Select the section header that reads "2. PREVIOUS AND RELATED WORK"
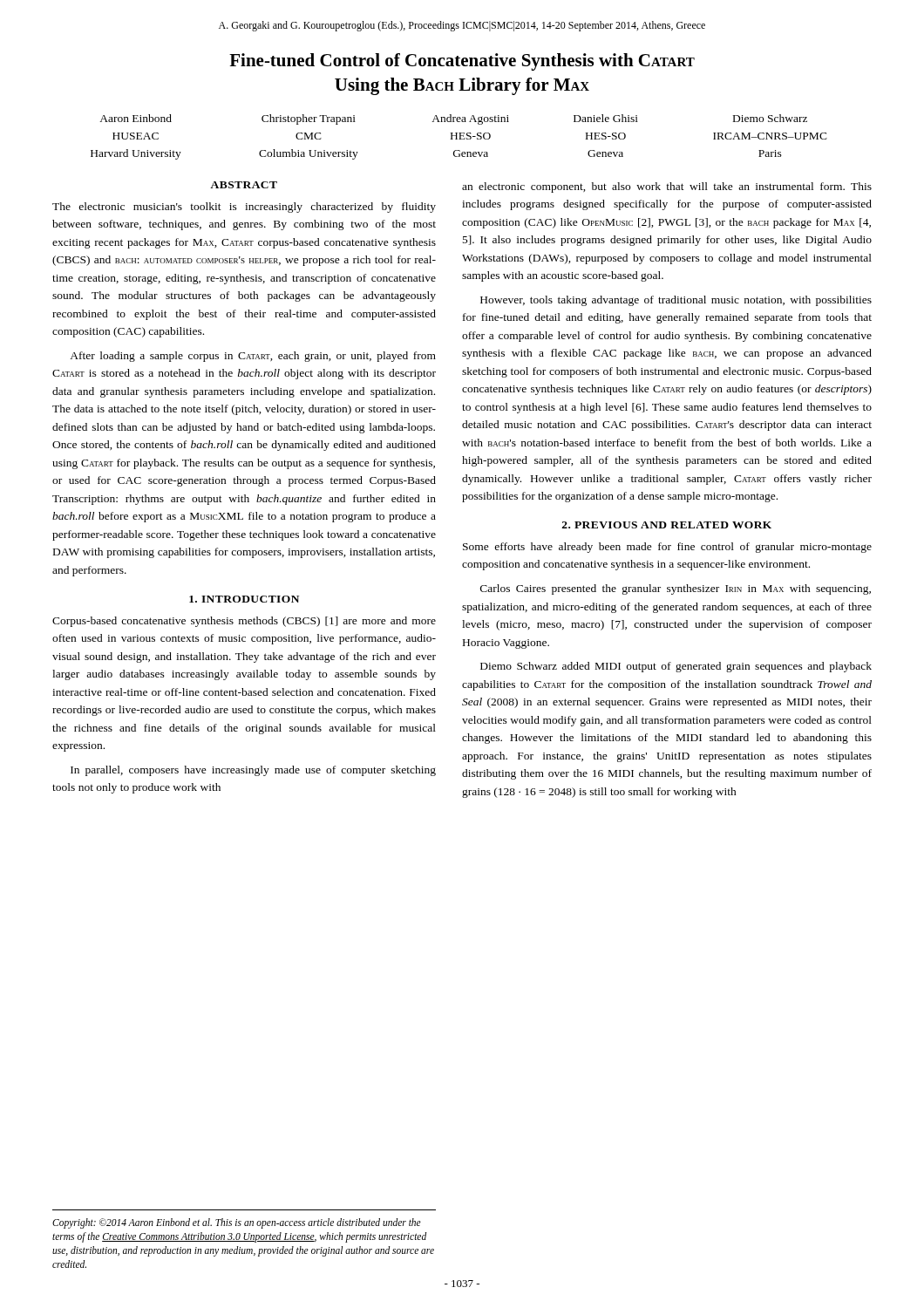The image size is (924, 1308). pyautogui.click(x=667, y=525)
